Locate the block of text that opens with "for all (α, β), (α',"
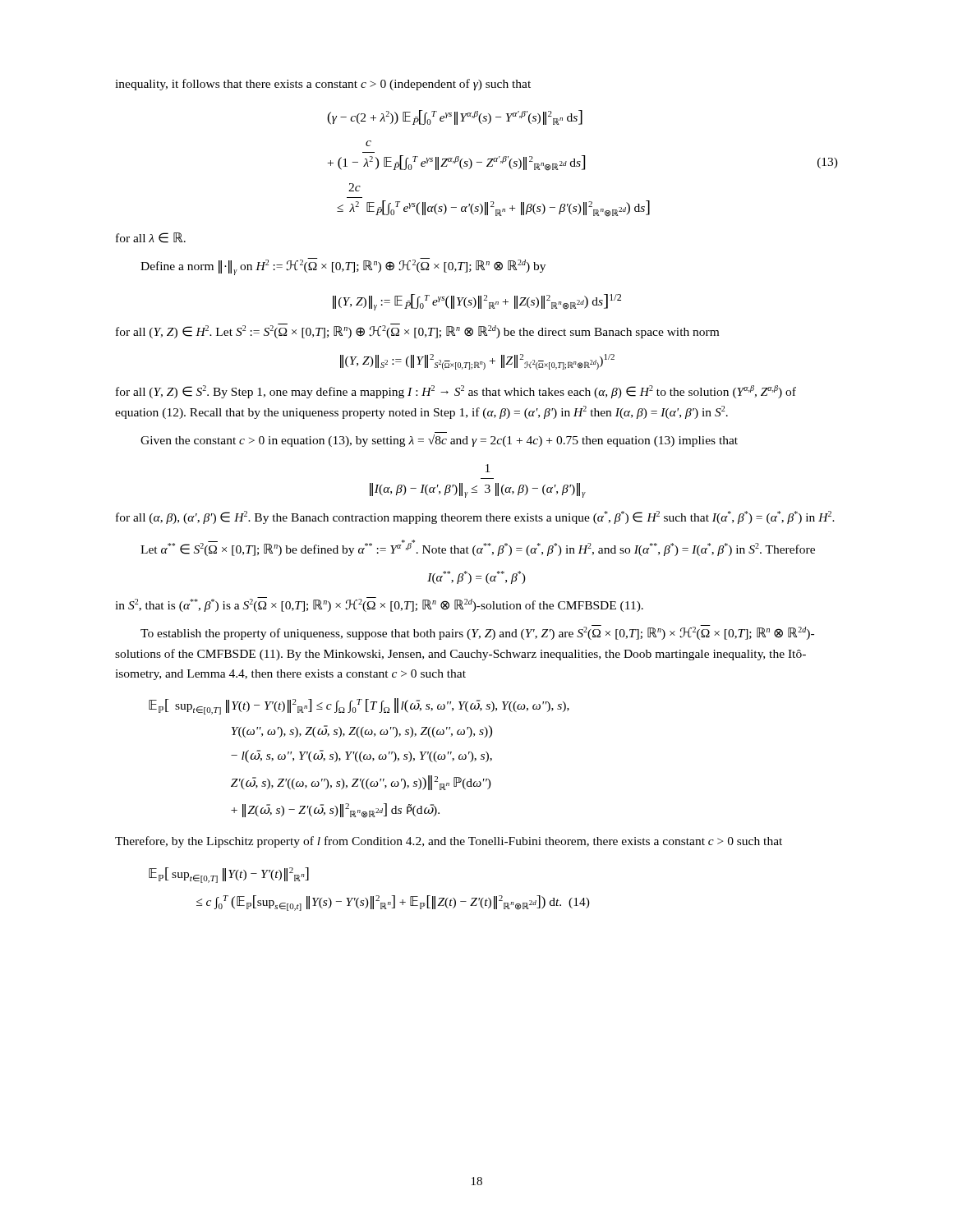The image size is (953, 1232). pyautogui.click(x=475, y=517)
